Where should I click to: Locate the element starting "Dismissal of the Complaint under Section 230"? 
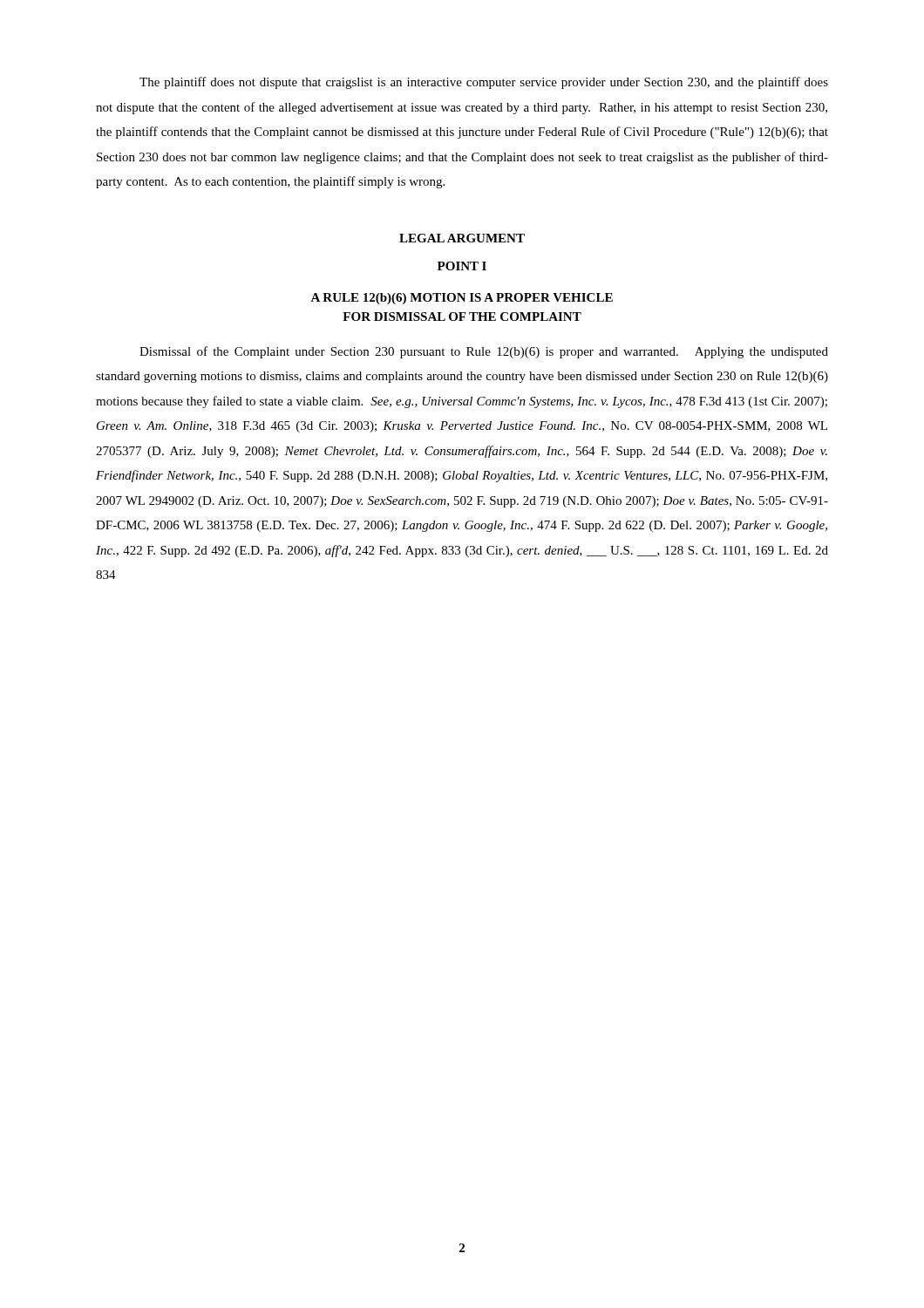coord(462,463)
